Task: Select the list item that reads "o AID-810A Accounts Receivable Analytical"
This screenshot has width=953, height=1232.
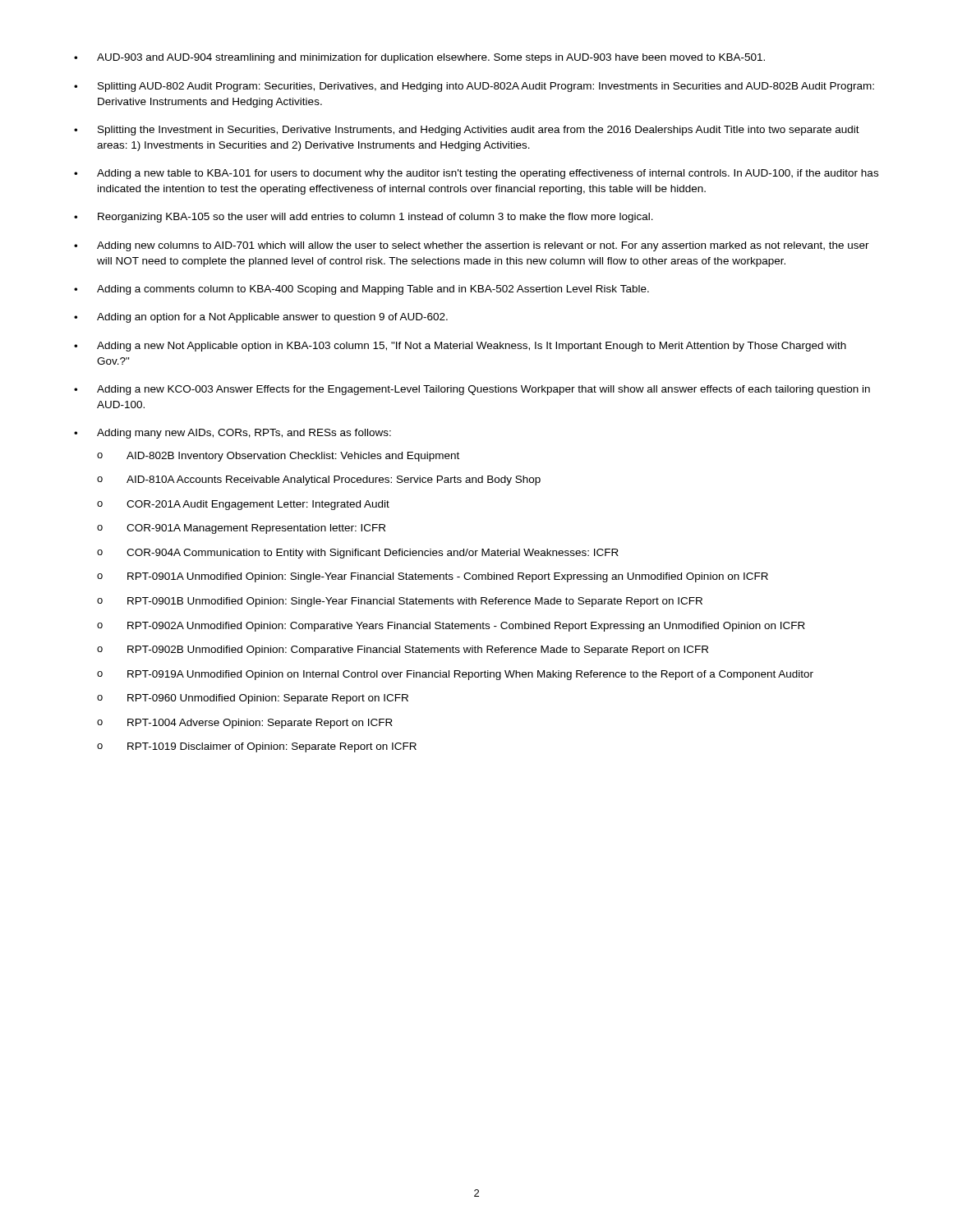Action: [x=488, y=480]
